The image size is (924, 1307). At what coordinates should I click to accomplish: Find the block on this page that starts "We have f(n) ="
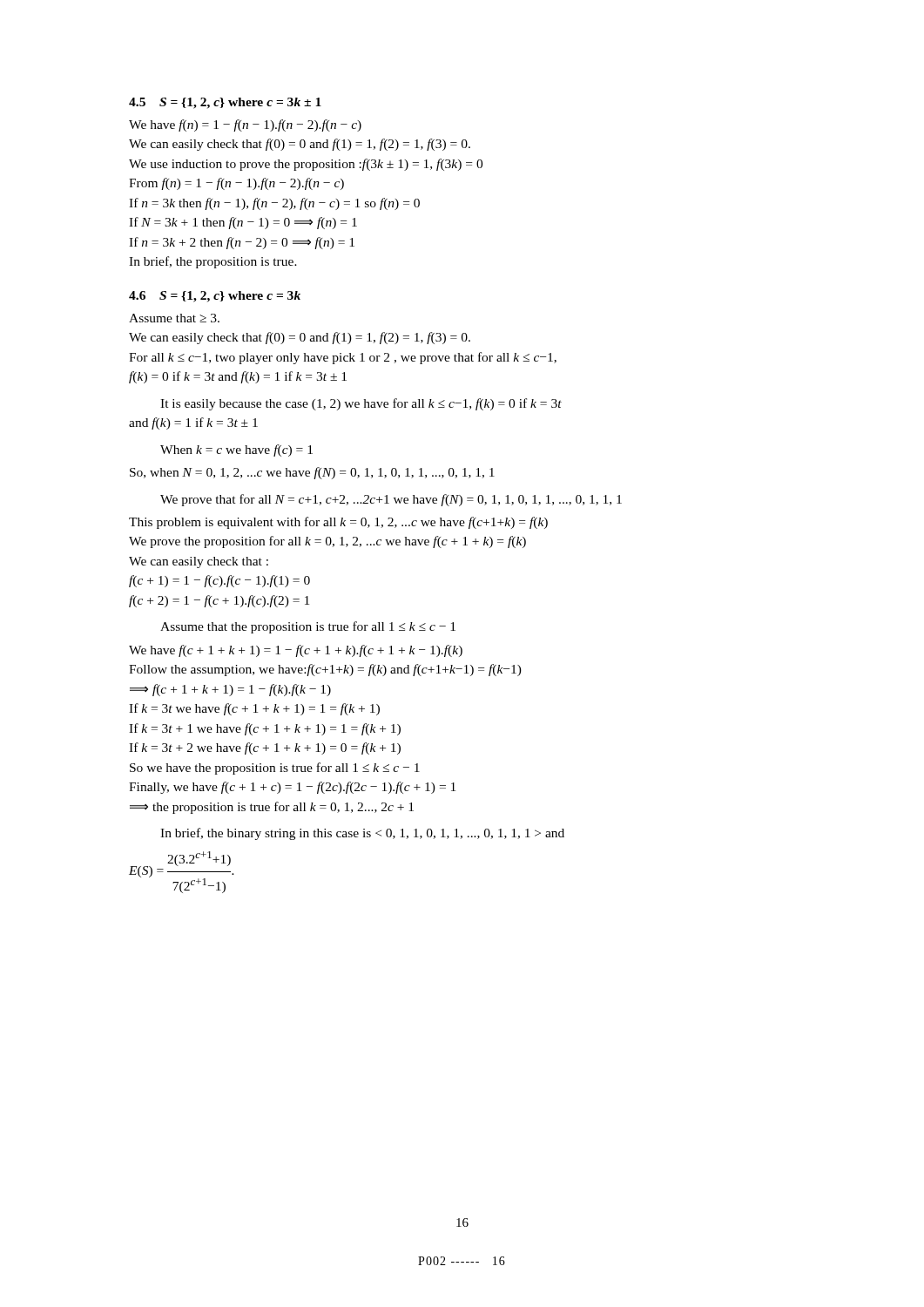tap(306, 193)
